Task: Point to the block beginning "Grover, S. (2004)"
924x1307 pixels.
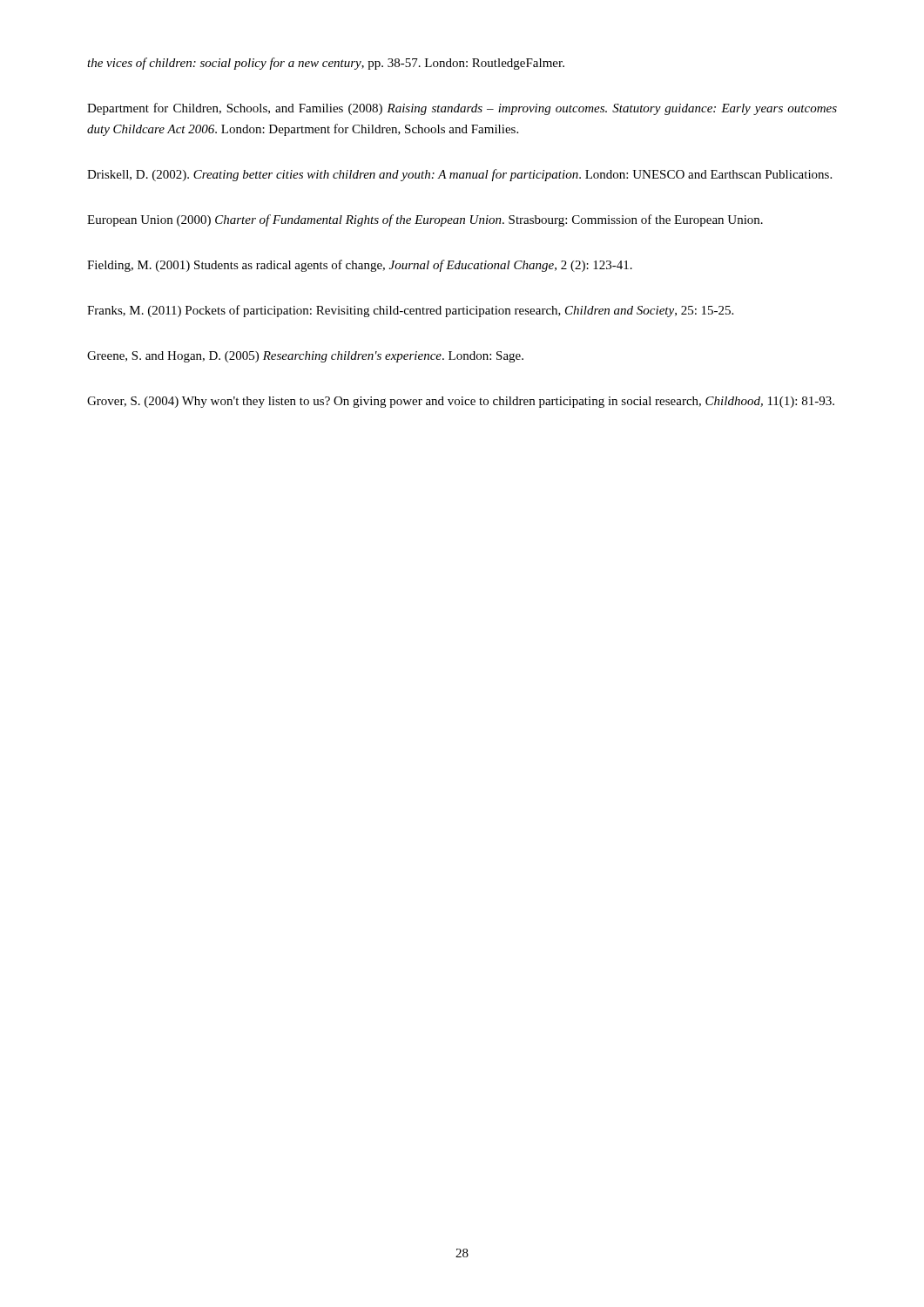Action: tap(462, 401)
